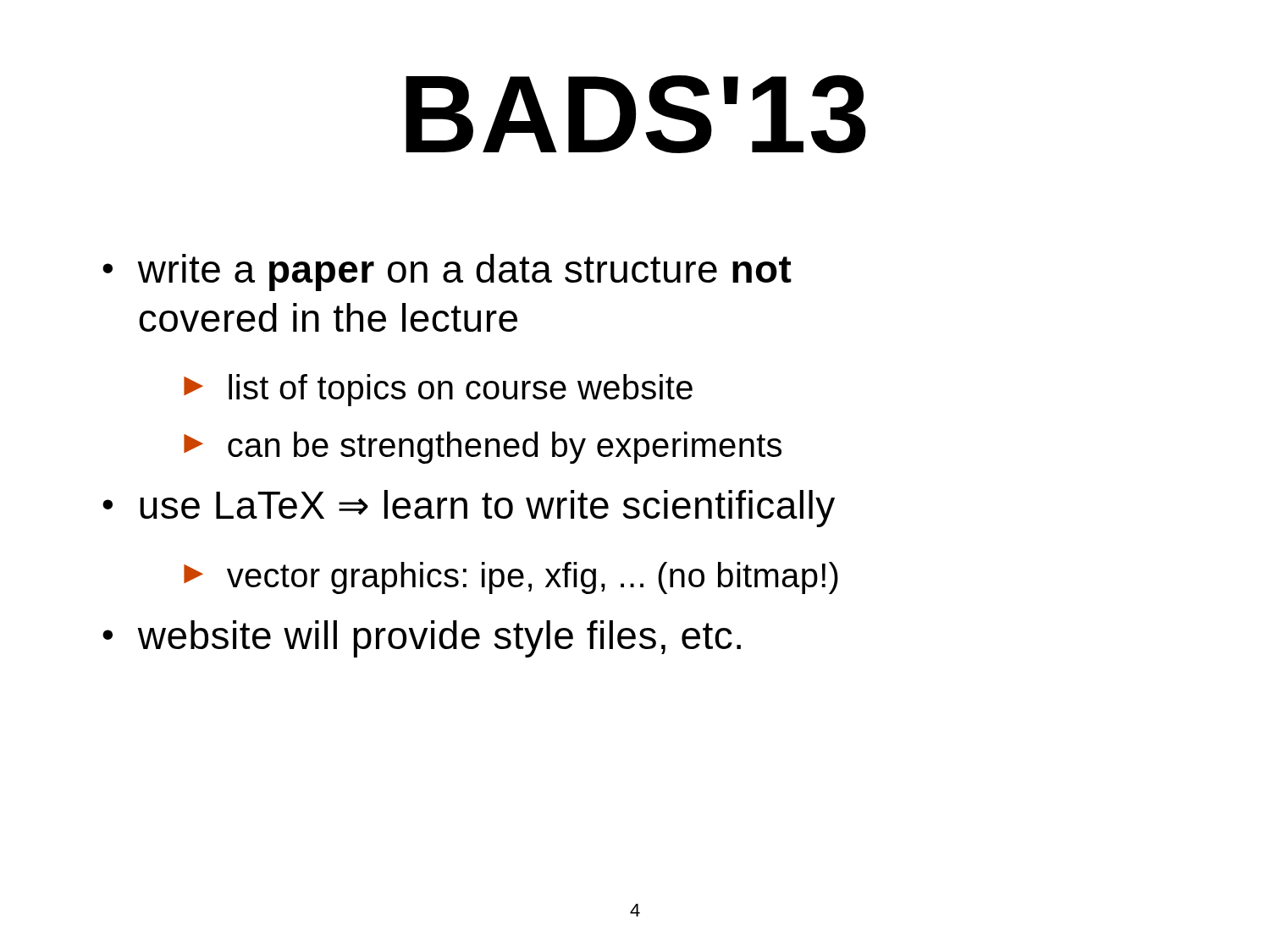Click on the list item that says "► list of topics on course website"

(x=436, y=388)
